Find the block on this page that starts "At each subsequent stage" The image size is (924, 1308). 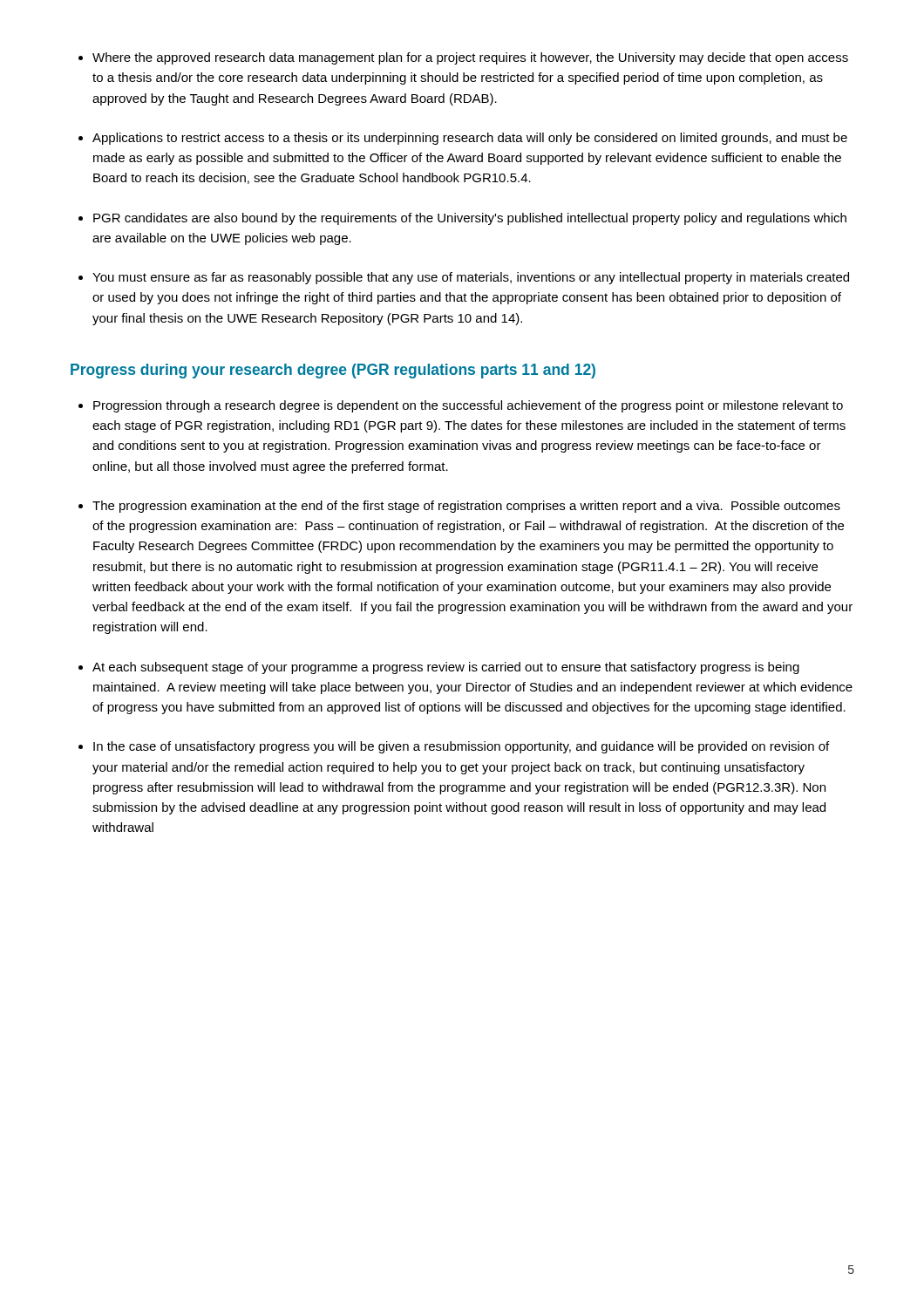click(473, 687)
